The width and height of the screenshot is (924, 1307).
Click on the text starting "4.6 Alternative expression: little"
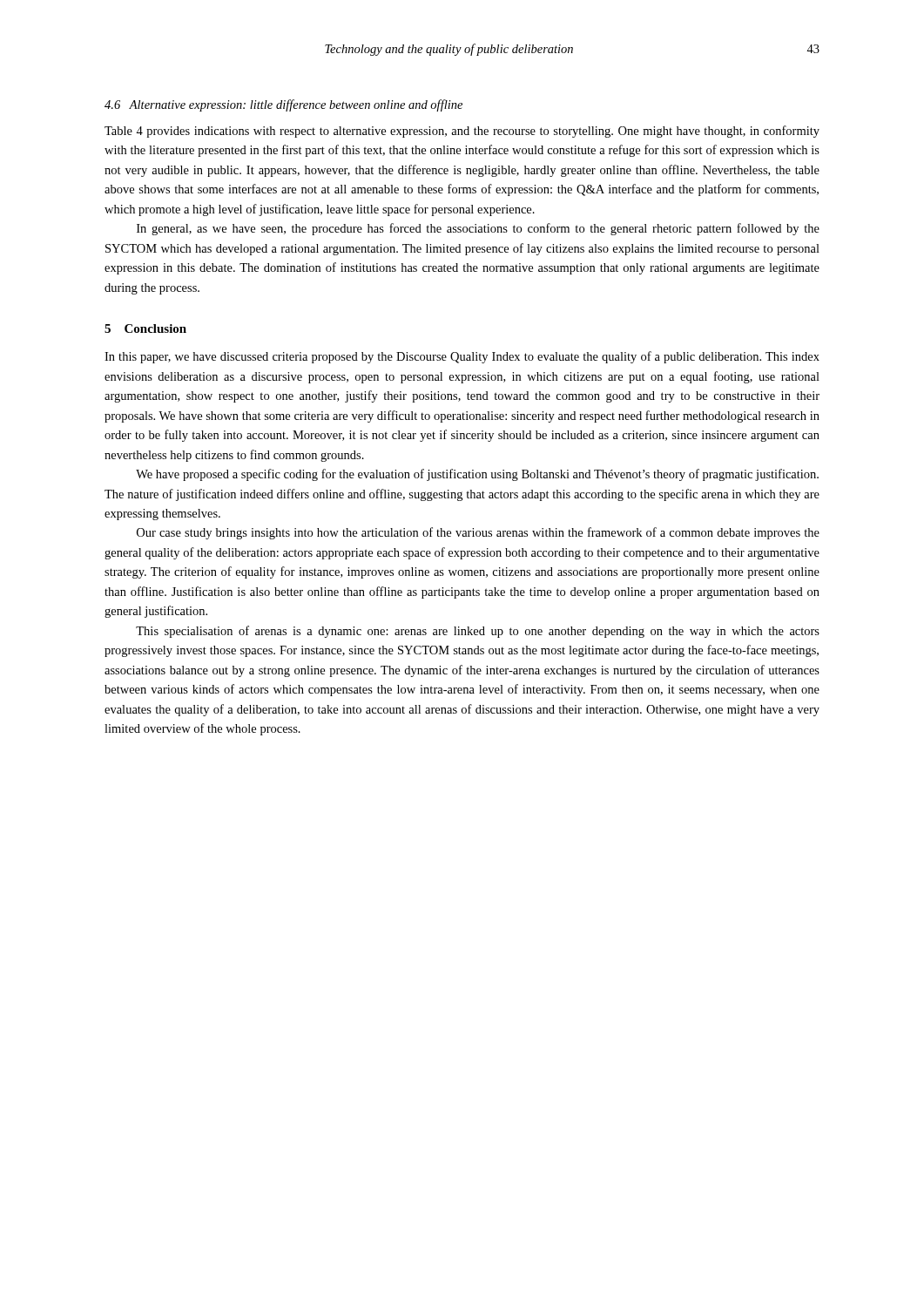point(284,105)
